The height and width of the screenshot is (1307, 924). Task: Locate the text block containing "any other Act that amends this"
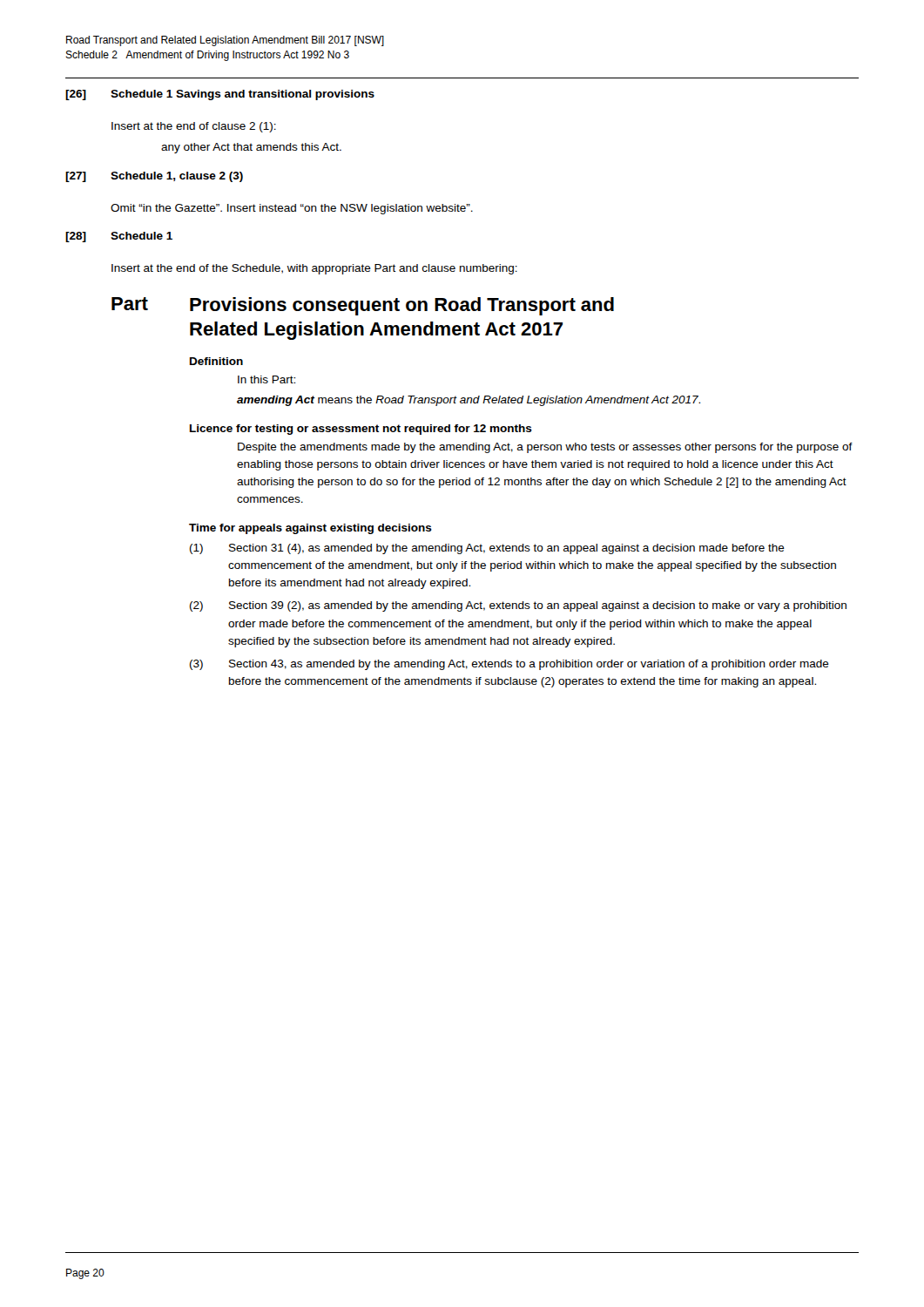pos(252,147)
